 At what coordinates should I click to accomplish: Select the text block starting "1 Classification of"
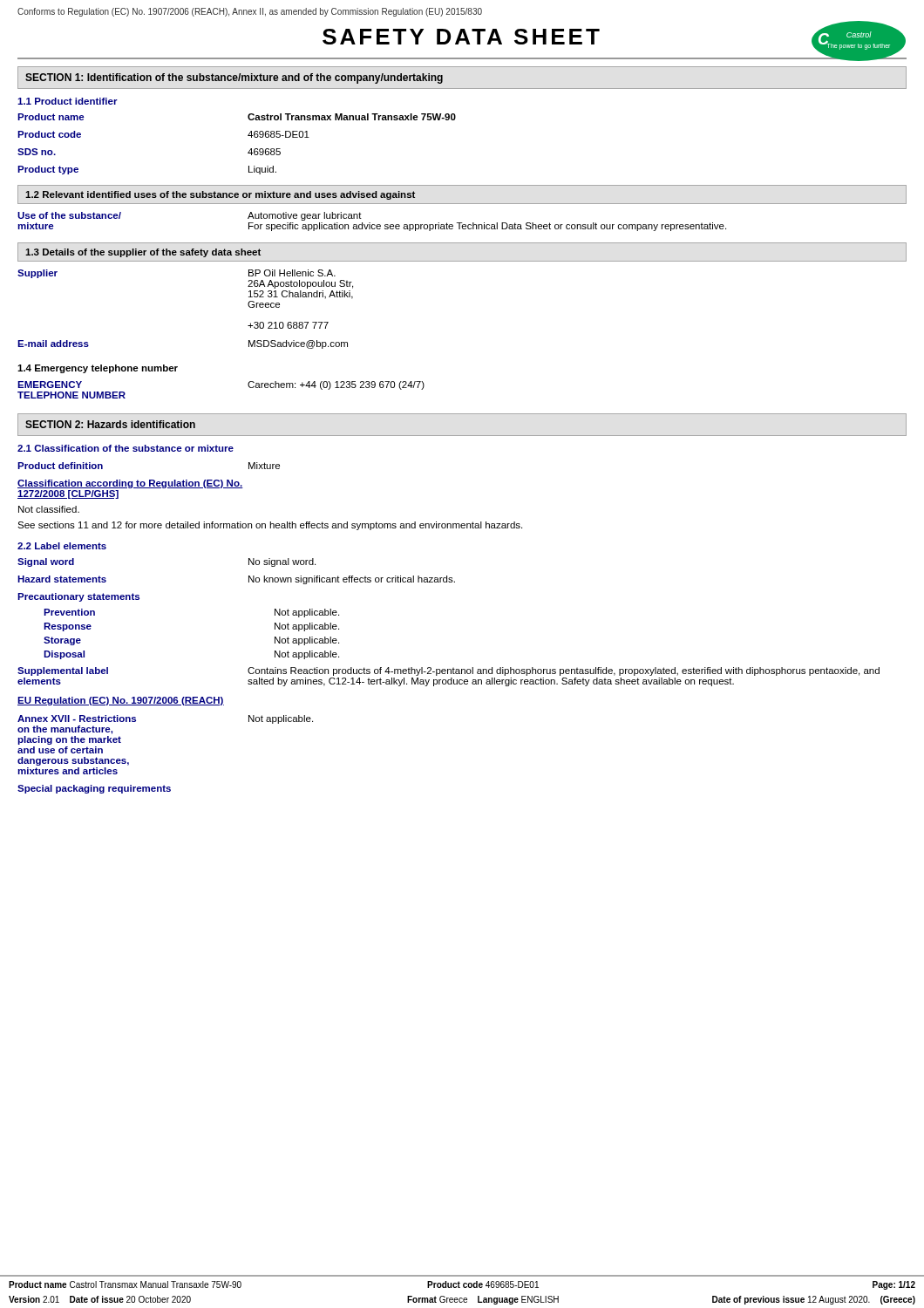126,448
